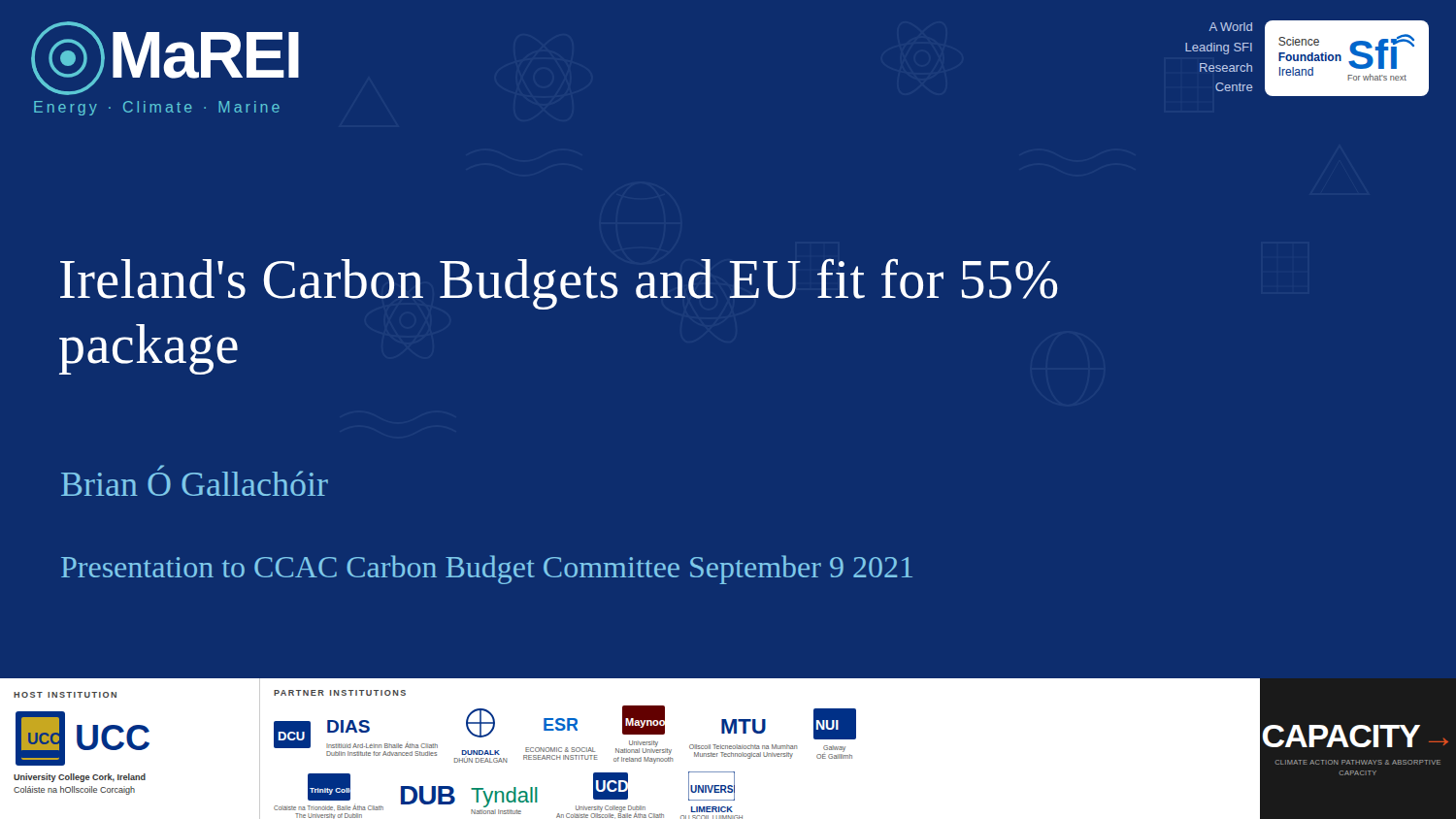This screenshot has width=1456, height=819.
Task: Locate the title containing "Ireland's Carbon Budgets and EU fit for"
Action: point(559,312)
